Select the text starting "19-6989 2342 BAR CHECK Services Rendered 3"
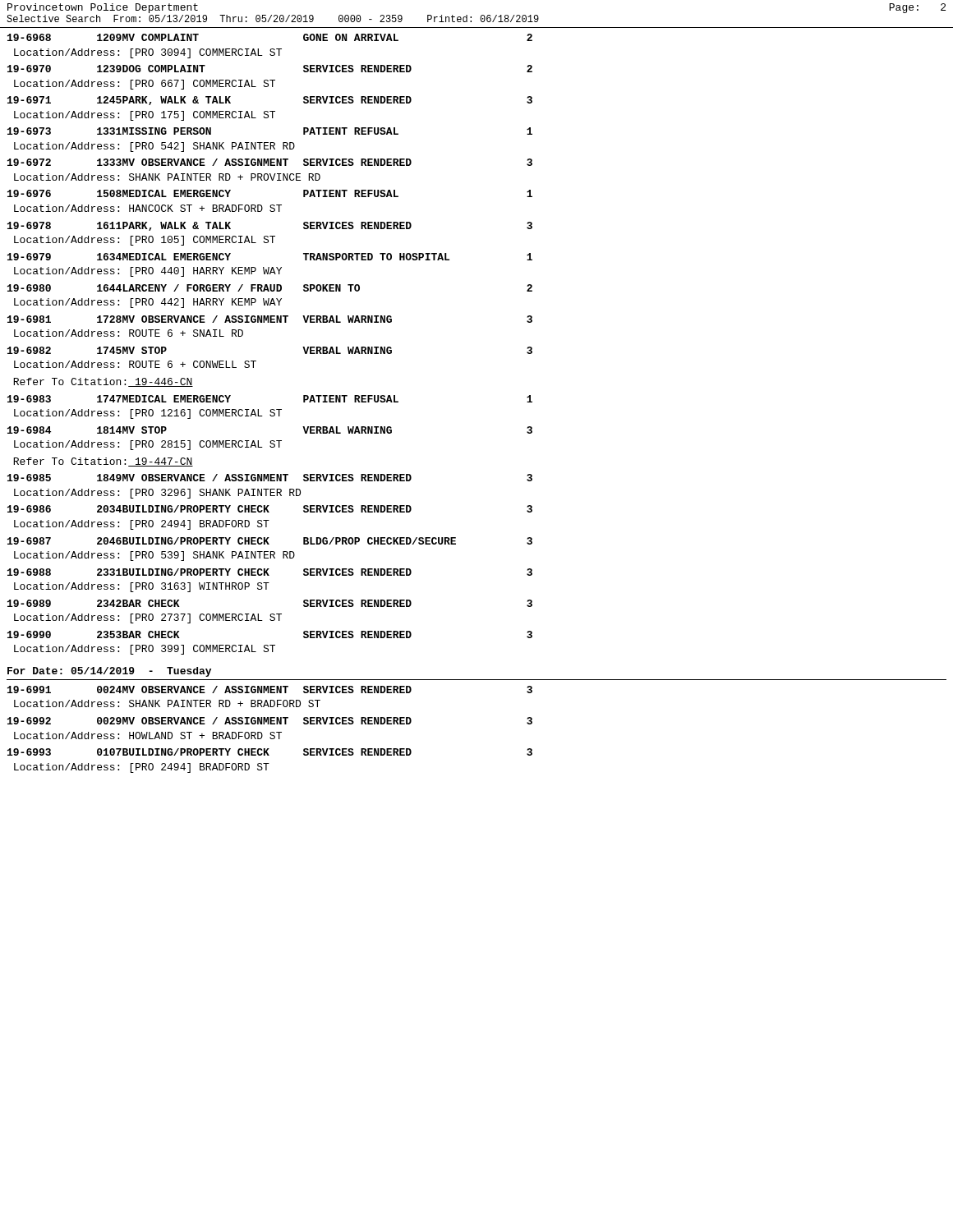This screenshot has width=953, height=1232. pyautogui.click(x=270, y=611)
